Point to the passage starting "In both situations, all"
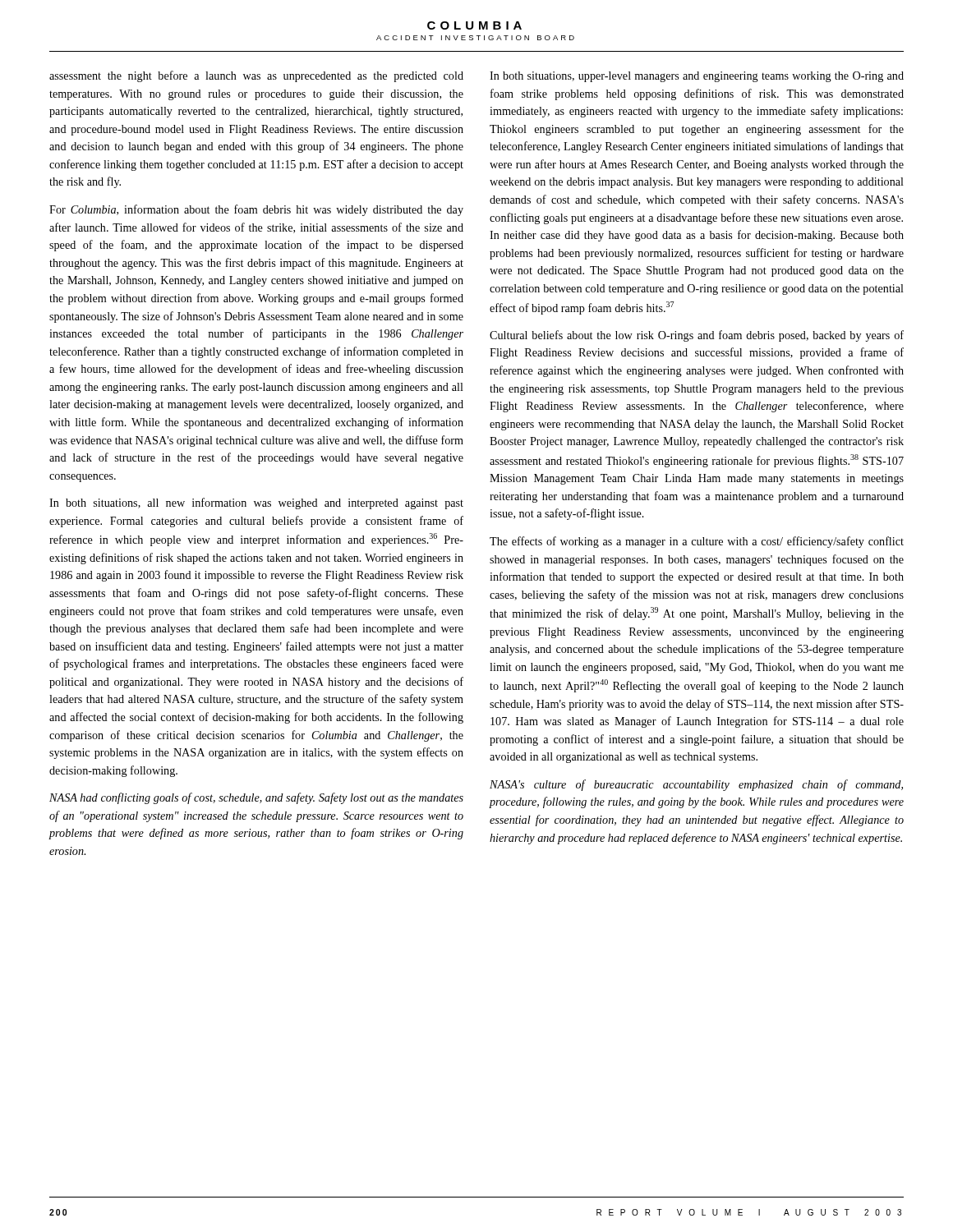This screenshot has height=1232, width=953. (x=256, y=637)
